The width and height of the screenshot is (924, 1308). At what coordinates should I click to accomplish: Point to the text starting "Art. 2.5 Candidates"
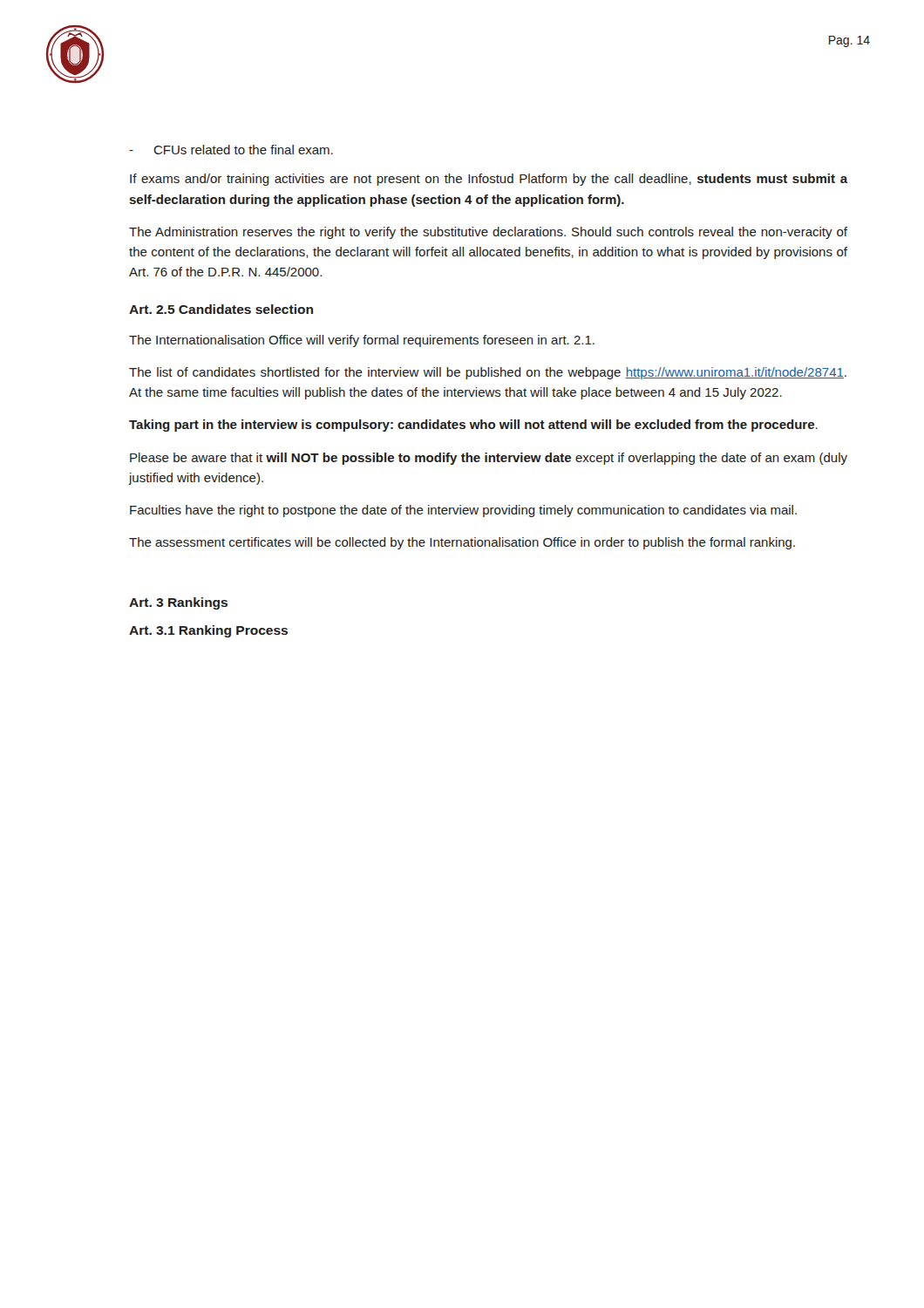click(x=221, y=309)
